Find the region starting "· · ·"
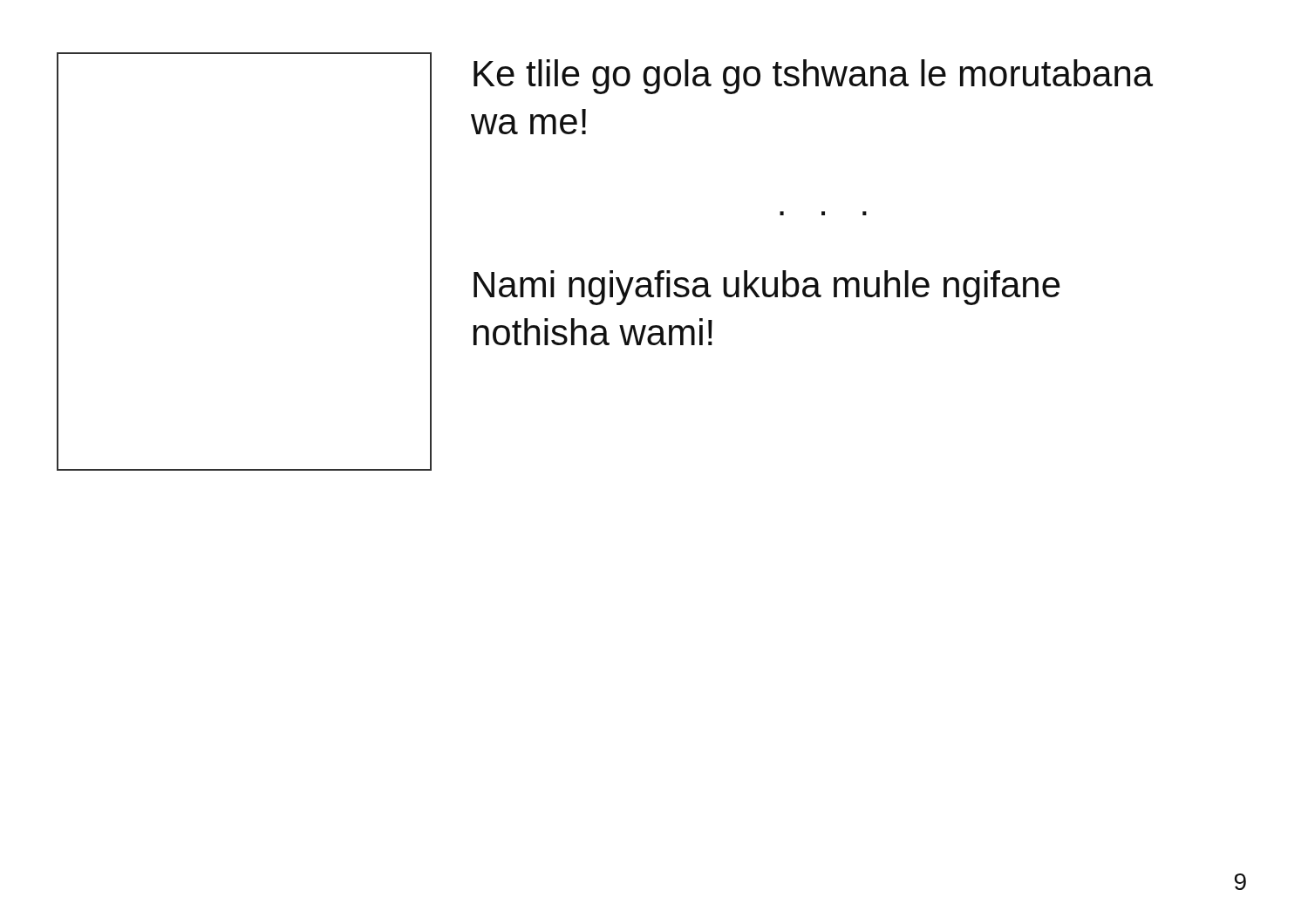1308x924 pixels. (x=828, y=211)
